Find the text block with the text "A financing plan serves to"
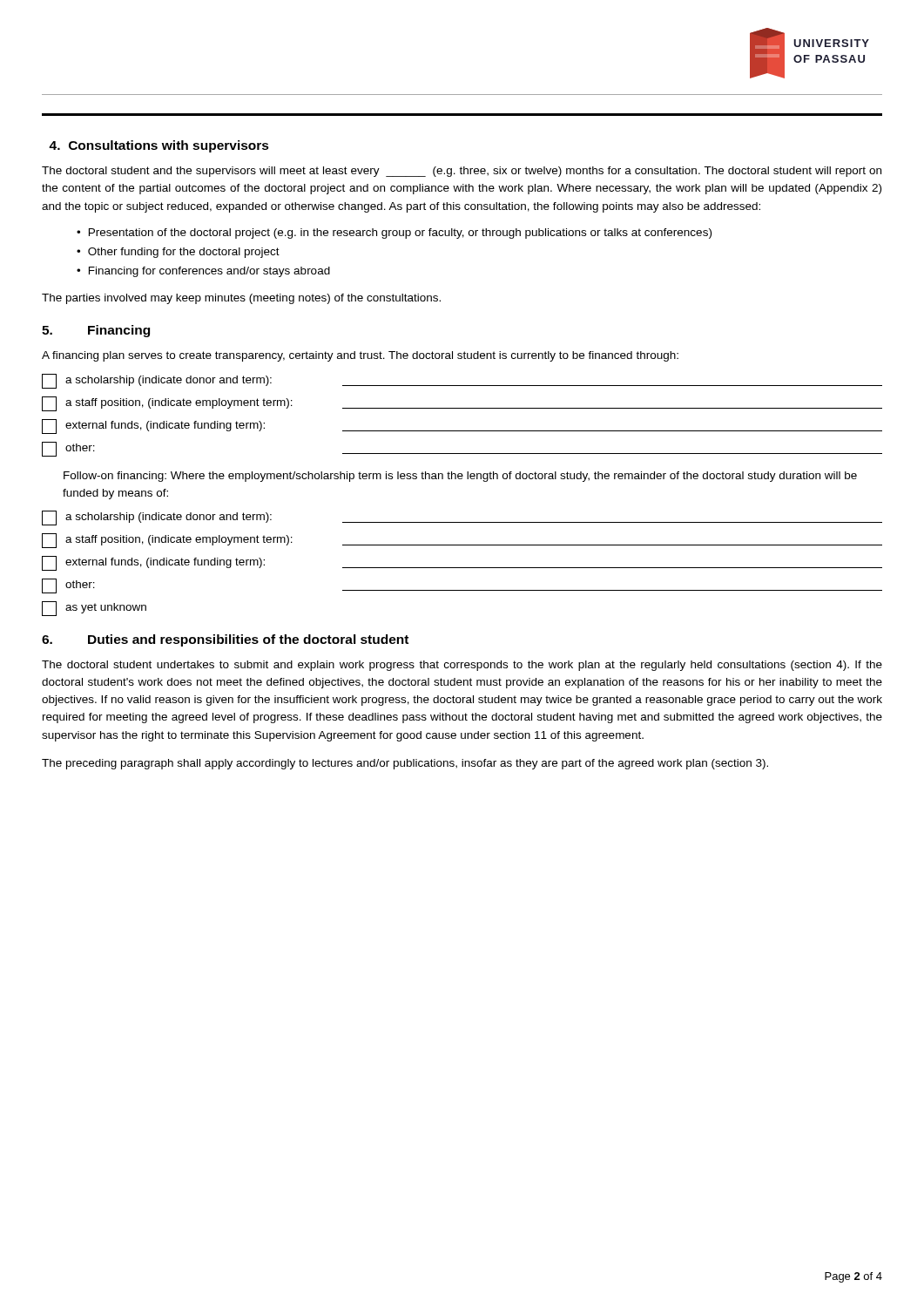The width and height of the screenshot is (924, 1307). 360,355
